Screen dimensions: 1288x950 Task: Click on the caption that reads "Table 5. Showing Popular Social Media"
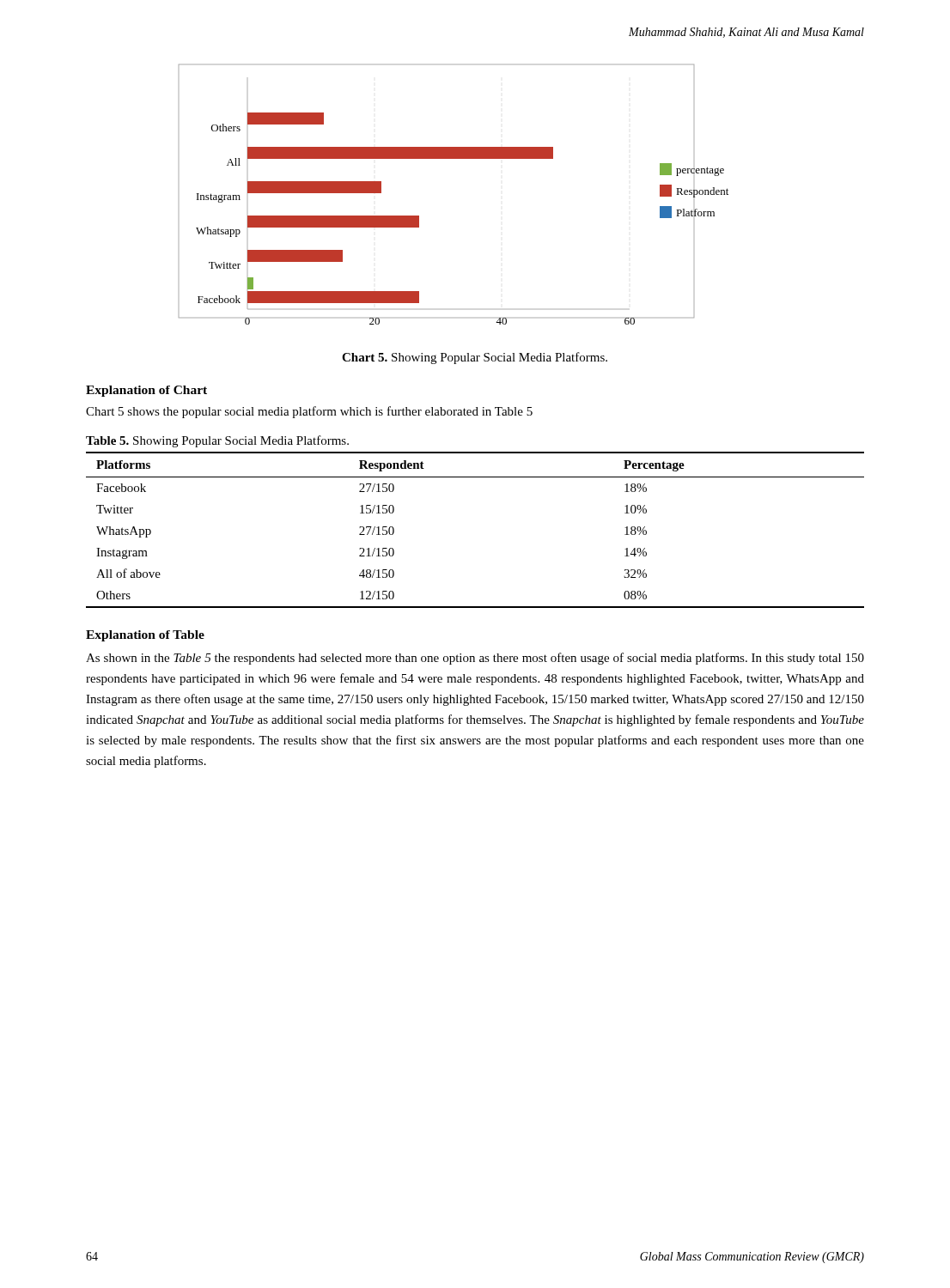218,441
